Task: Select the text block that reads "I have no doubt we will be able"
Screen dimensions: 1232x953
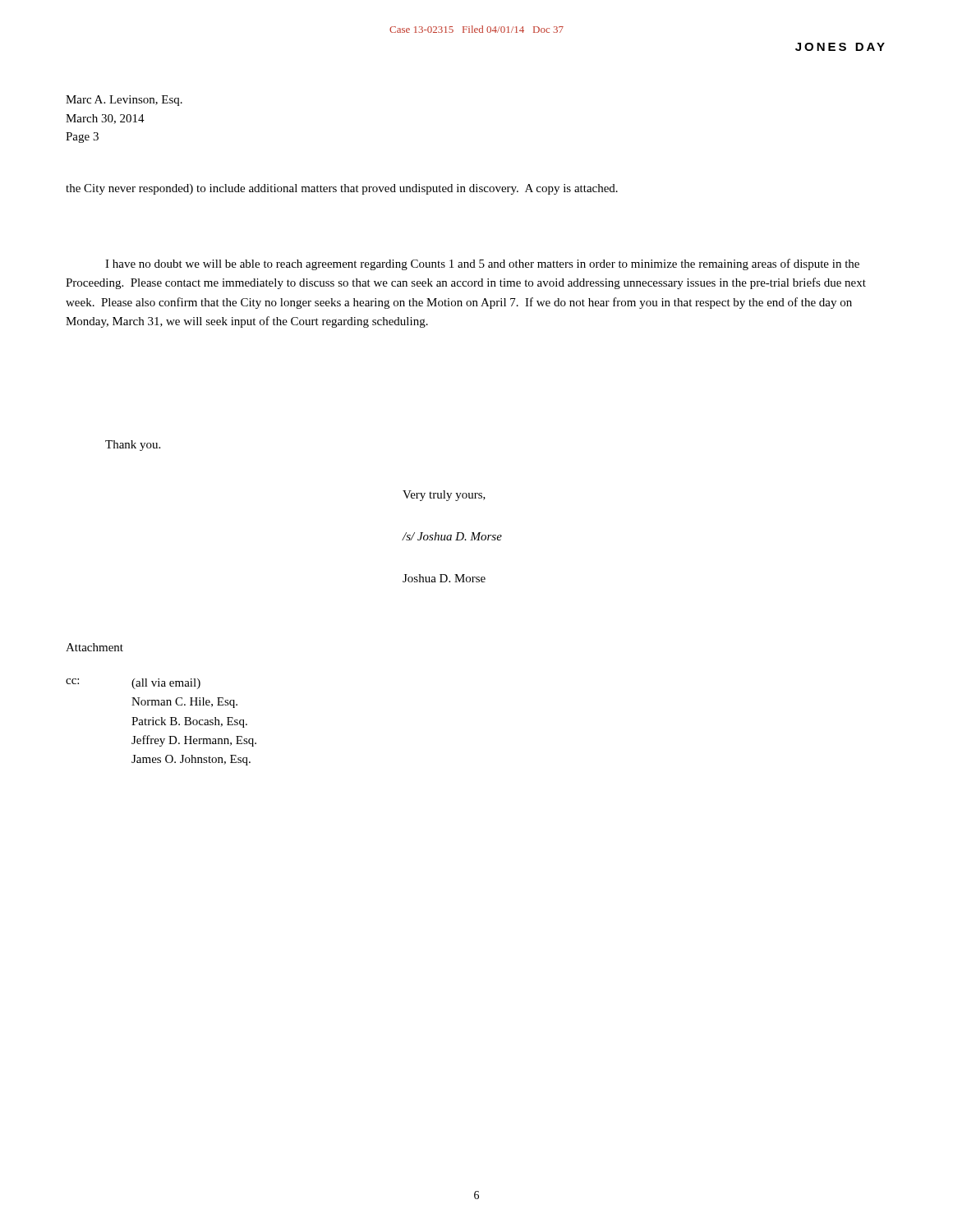Action: (476, 293)
